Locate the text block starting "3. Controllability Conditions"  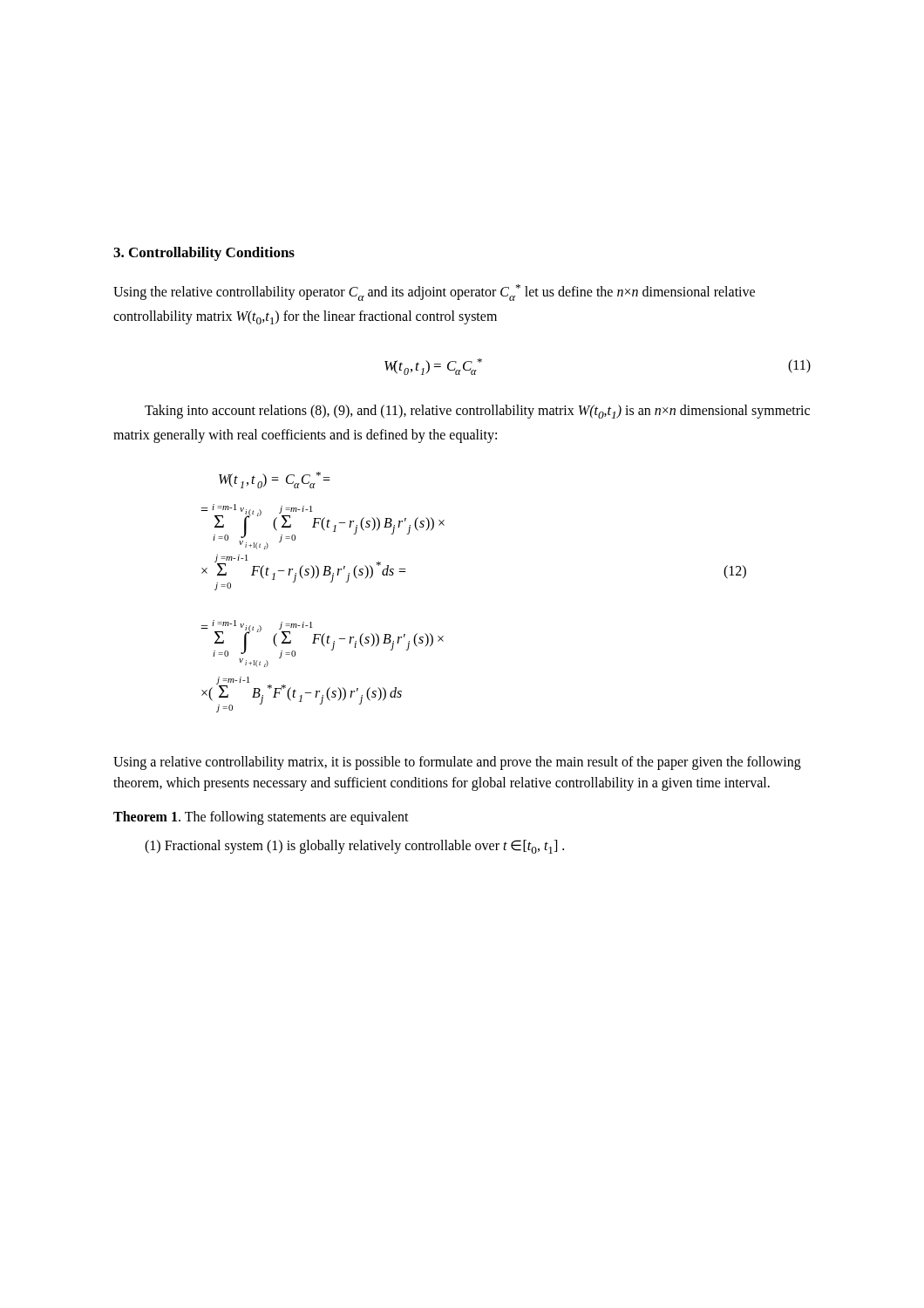tap(204, 252)
